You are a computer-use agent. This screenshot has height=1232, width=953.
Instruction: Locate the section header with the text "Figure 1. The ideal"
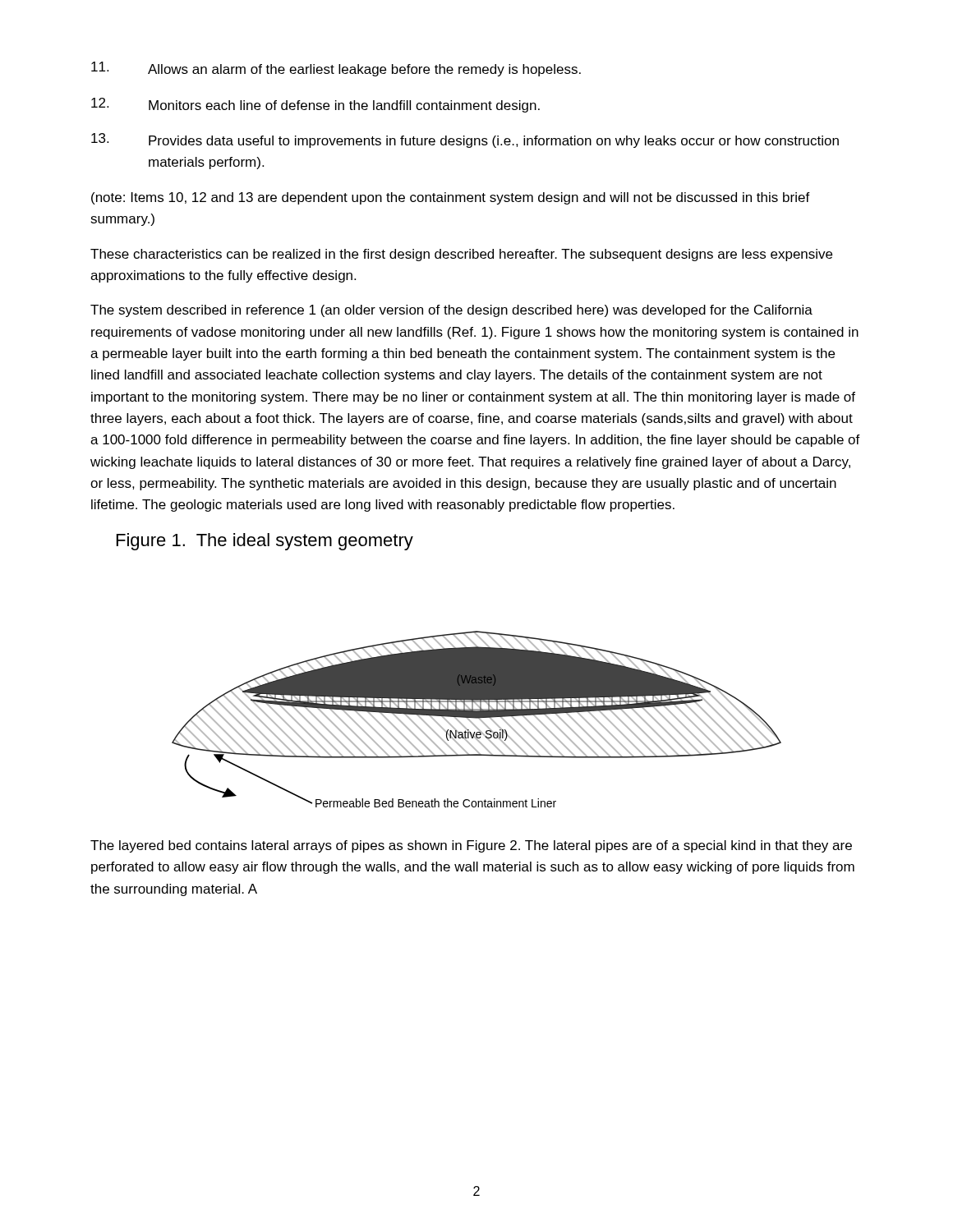point(264,540)
